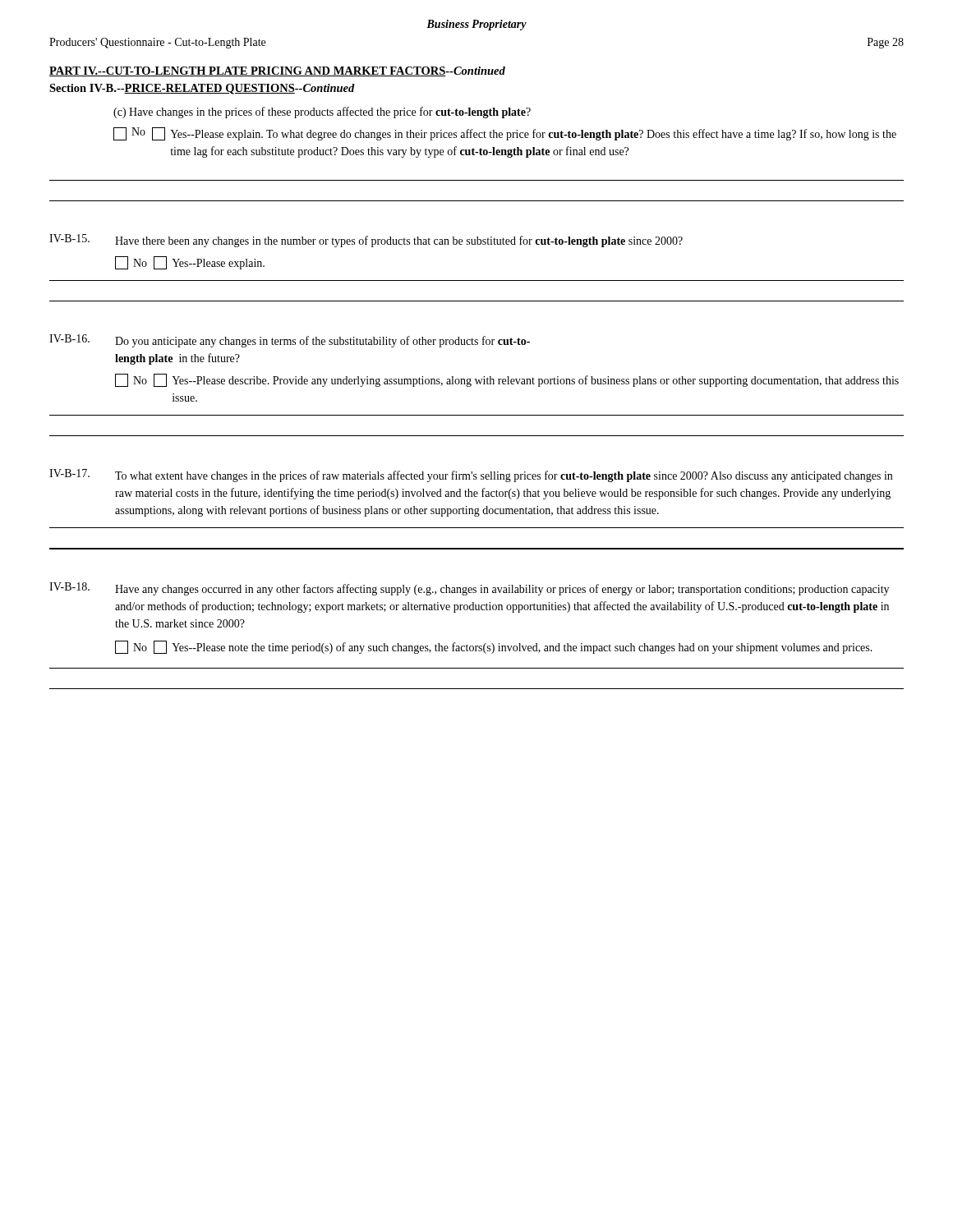Where does it say "Section IV-B.--PRICE-RELATED QUESTIONS--Continued"?
Viewport: 953px width, 1232px height.
click(x=202, y=88)
